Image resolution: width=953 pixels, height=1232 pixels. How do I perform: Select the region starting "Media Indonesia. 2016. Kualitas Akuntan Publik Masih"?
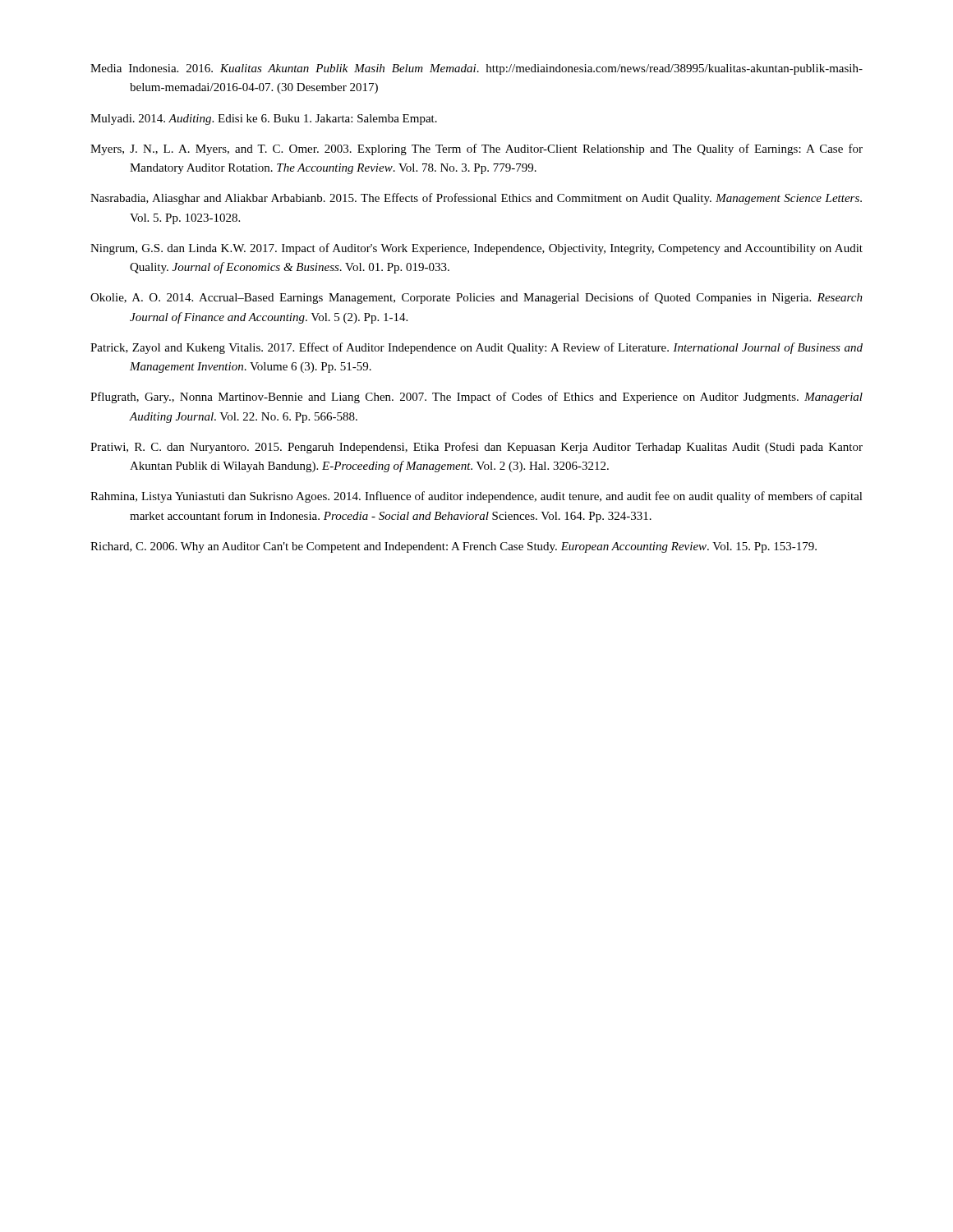click(476, 78)
